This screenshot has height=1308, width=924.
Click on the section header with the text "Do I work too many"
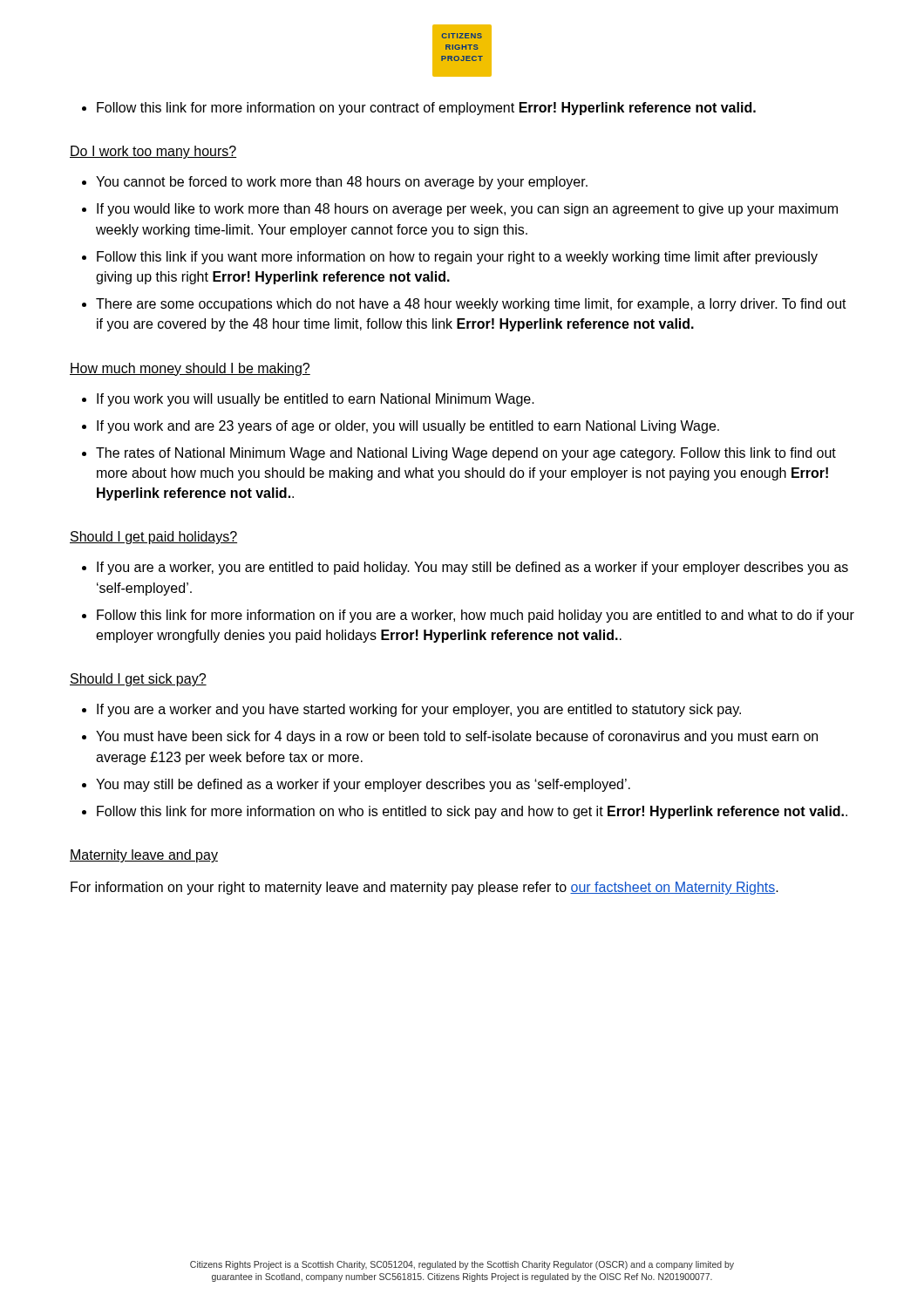tap(153, 152)
